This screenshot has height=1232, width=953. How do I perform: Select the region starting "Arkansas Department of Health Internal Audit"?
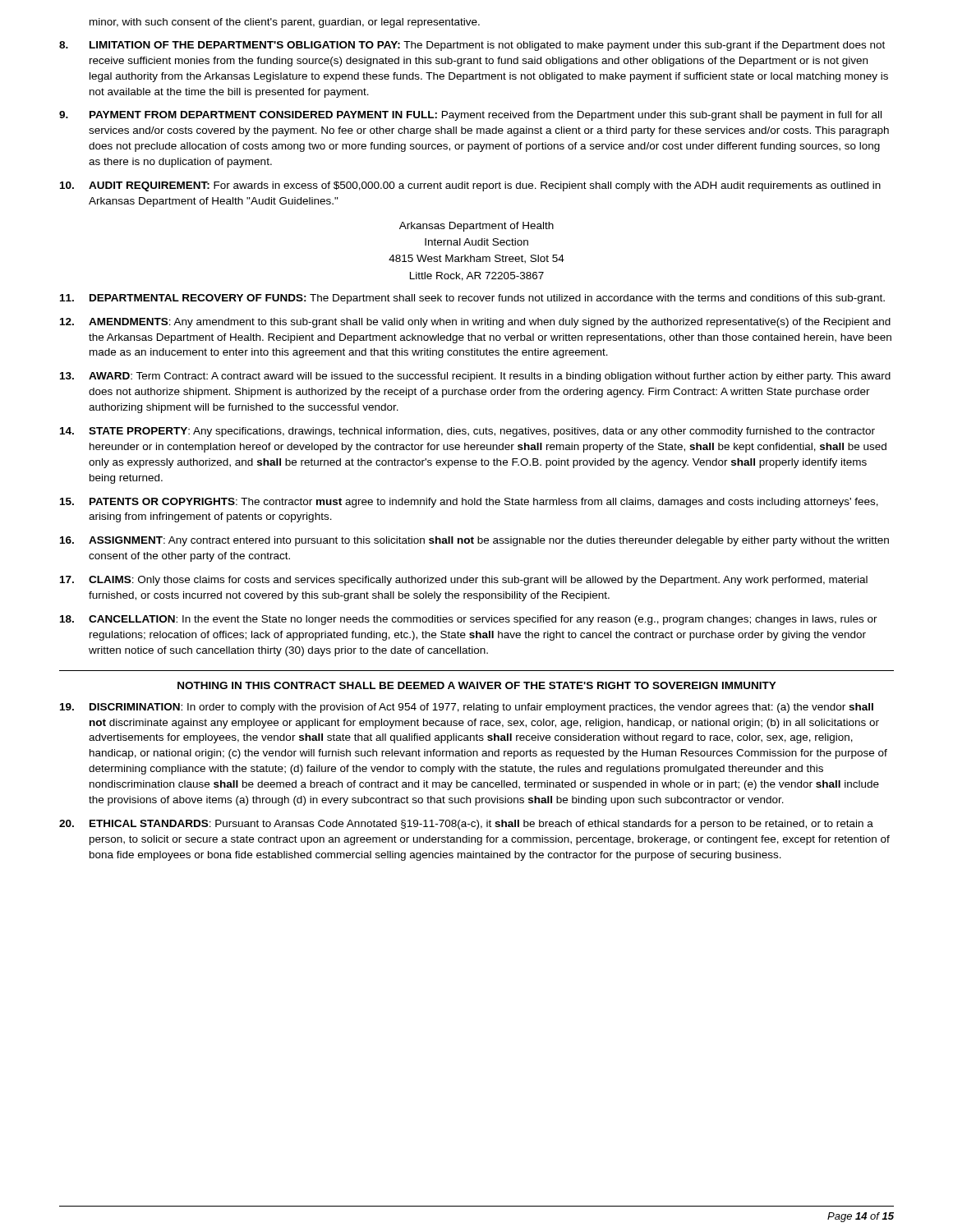(x=476, y=250)
